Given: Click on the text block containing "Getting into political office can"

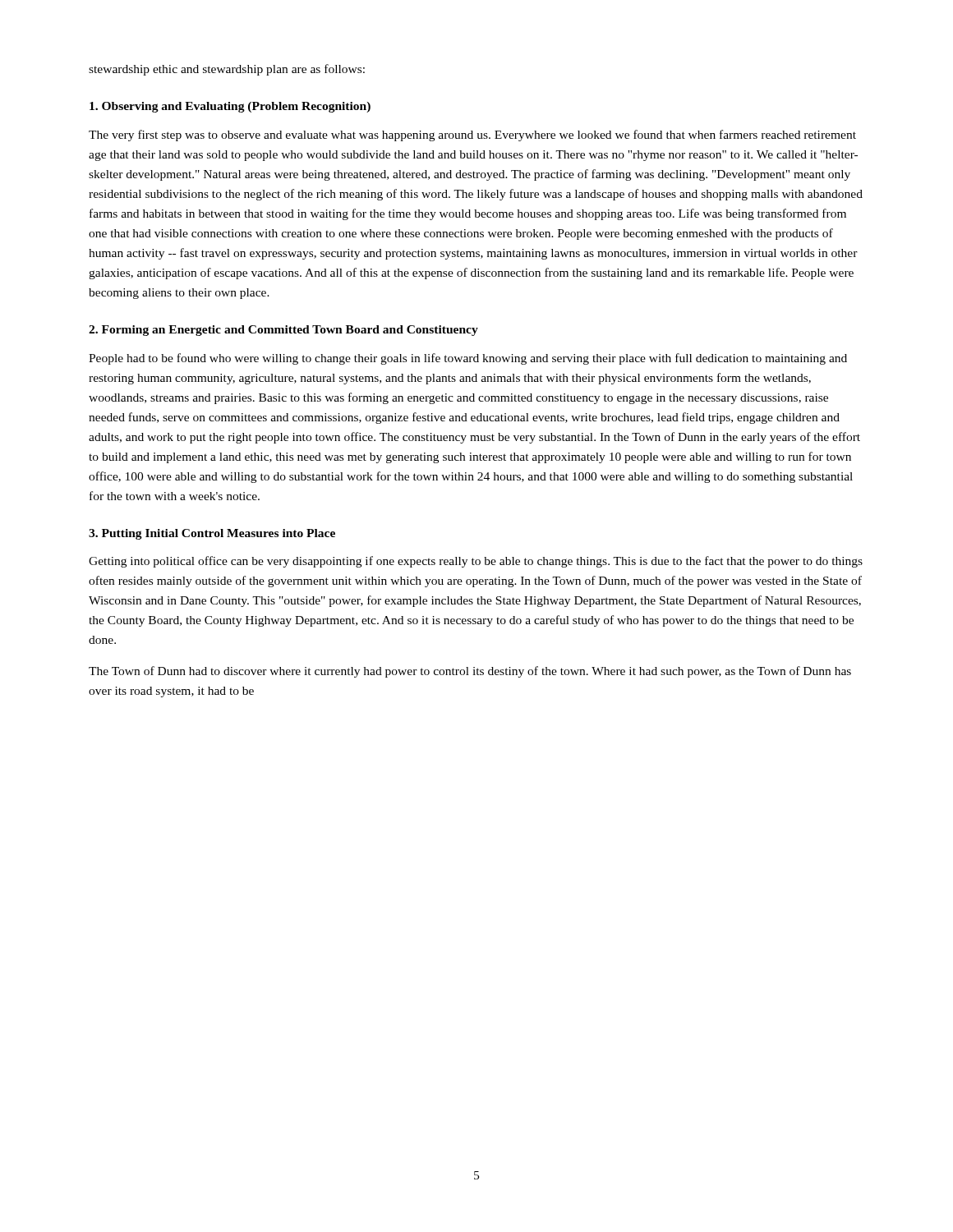Looking at the screenshot, I should pyautogui.click(x=476, y=600).
